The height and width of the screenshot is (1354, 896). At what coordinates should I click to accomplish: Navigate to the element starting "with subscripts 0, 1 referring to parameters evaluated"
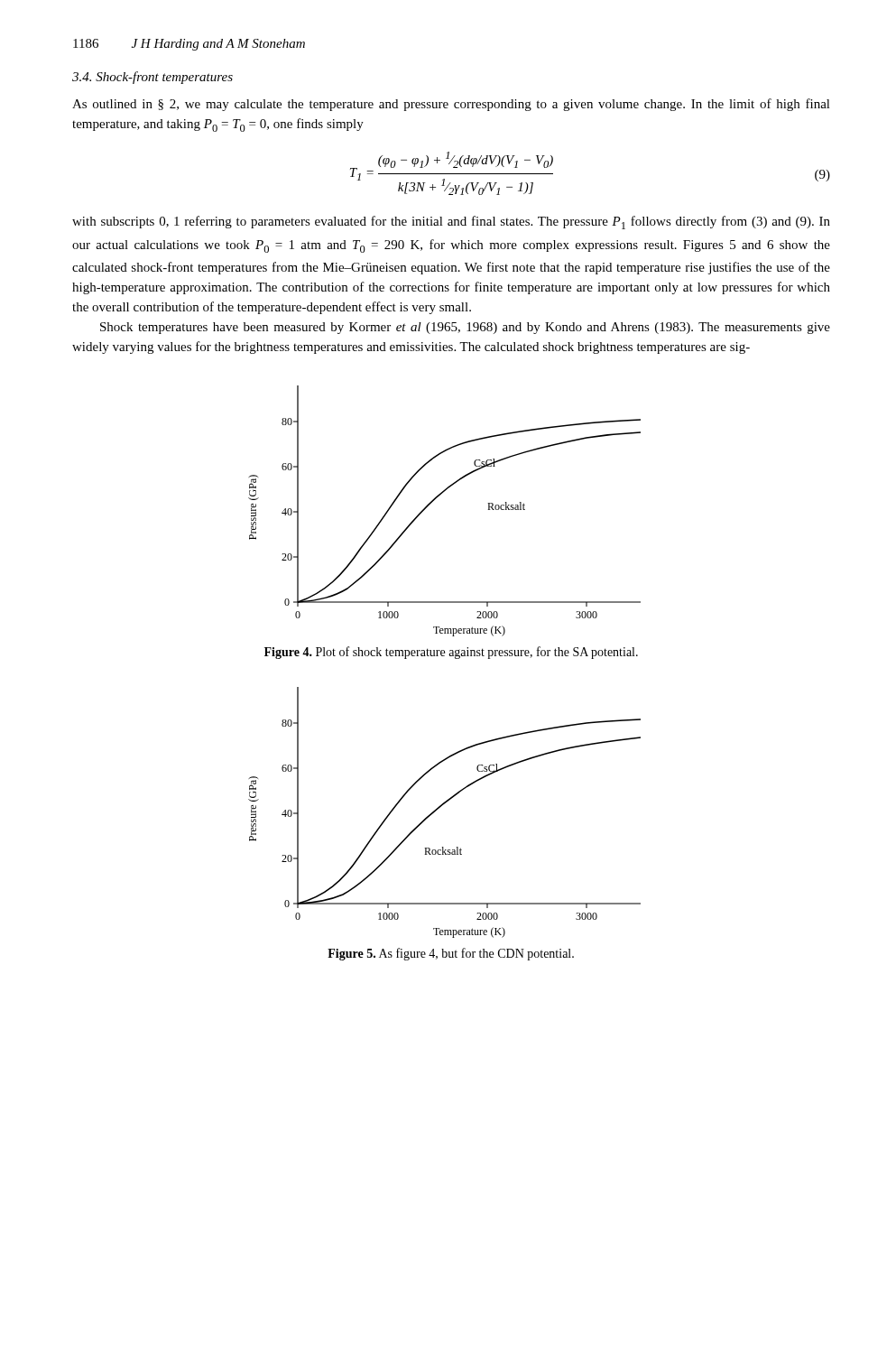click(x=451, y=264)
